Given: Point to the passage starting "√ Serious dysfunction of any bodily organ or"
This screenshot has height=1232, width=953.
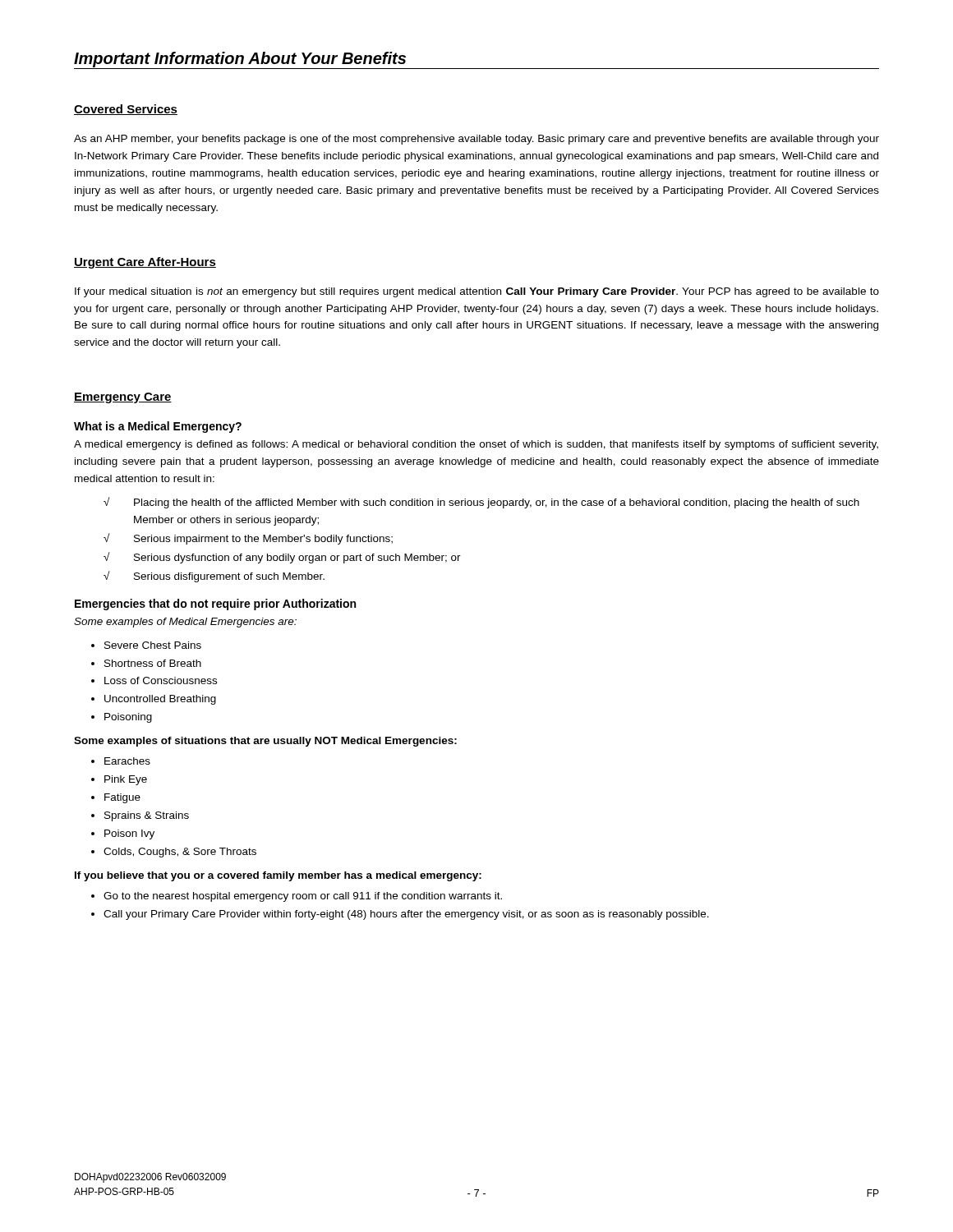Looking at the screenshot, I should 282,558.
